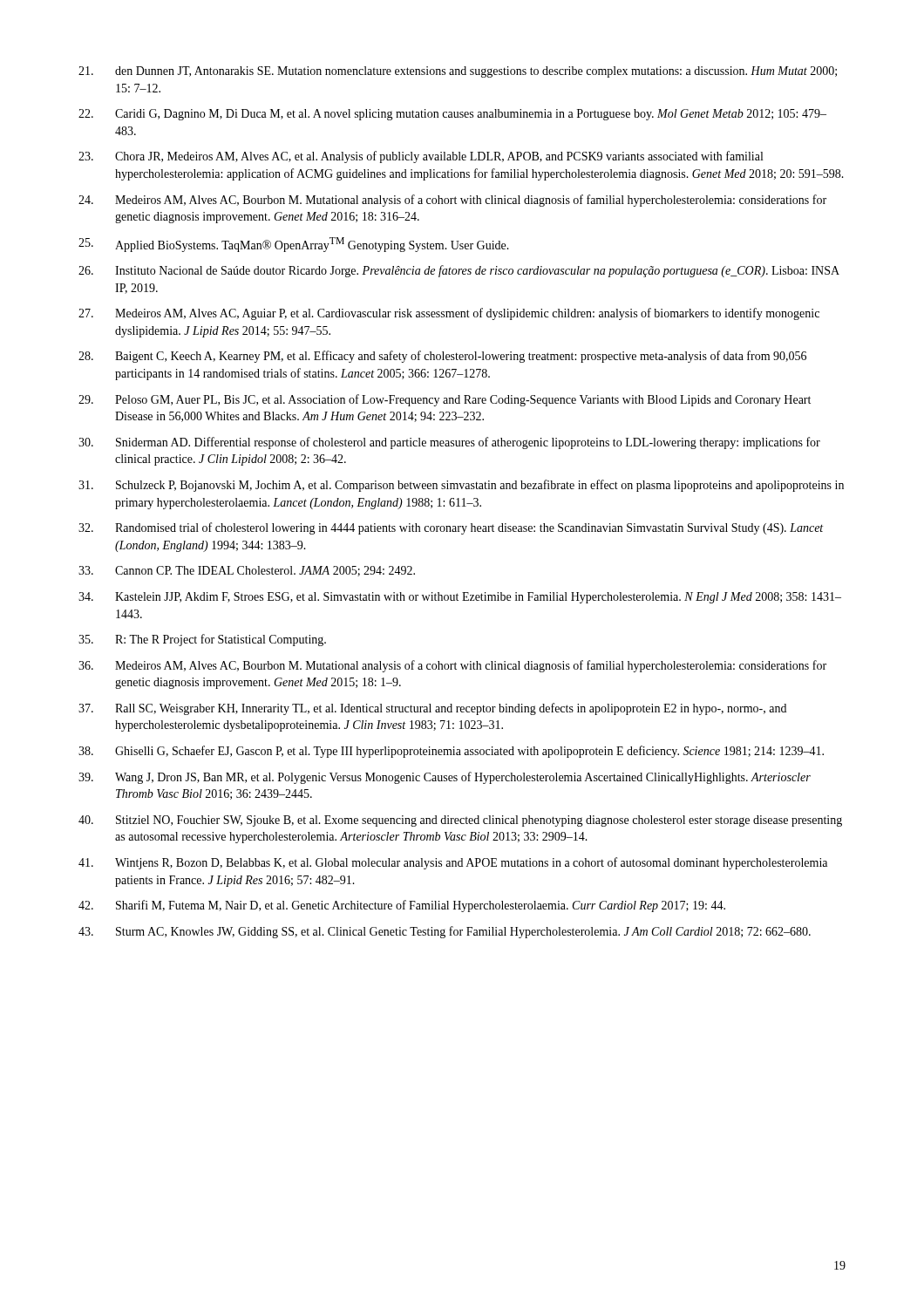Locate the block of text that opens with "37. Rall SC, Weisgraber KH, Innerarity TL,"
The width and height of the screenshot is (924, 1308).
[462, 717]
